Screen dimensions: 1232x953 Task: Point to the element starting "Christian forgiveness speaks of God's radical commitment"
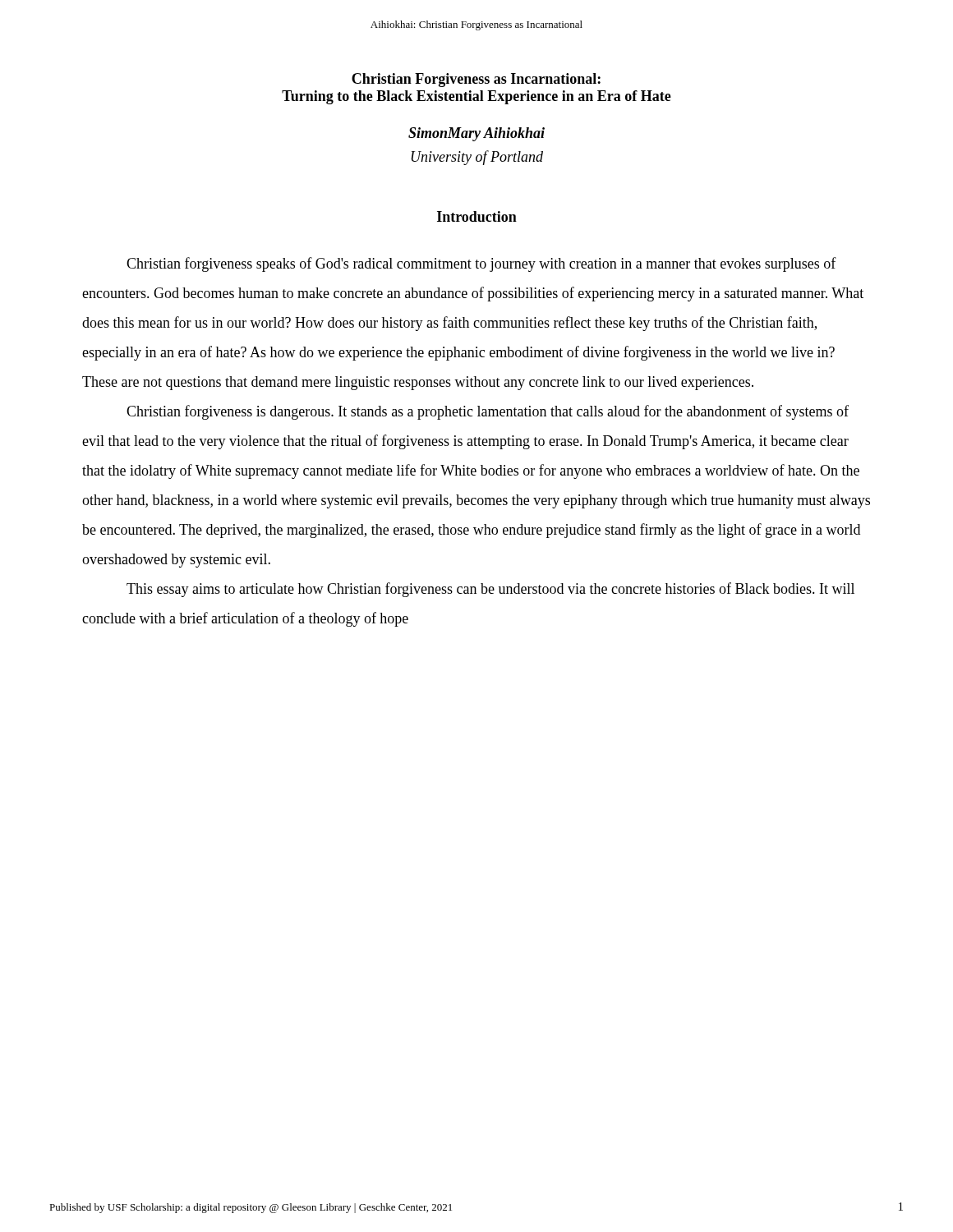476,323
